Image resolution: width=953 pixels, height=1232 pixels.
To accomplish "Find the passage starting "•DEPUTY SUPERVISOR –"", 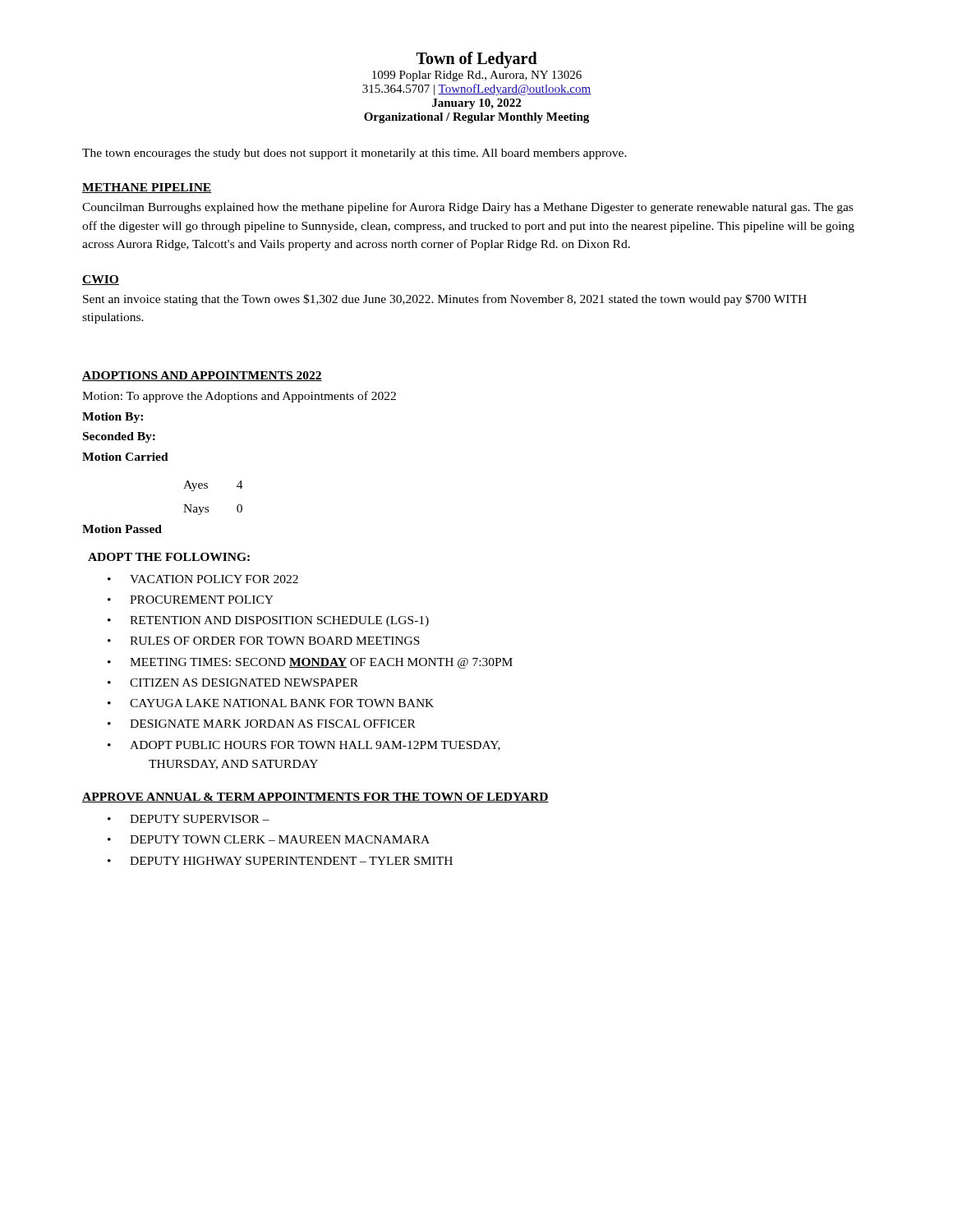I will [x=188, y=819].
